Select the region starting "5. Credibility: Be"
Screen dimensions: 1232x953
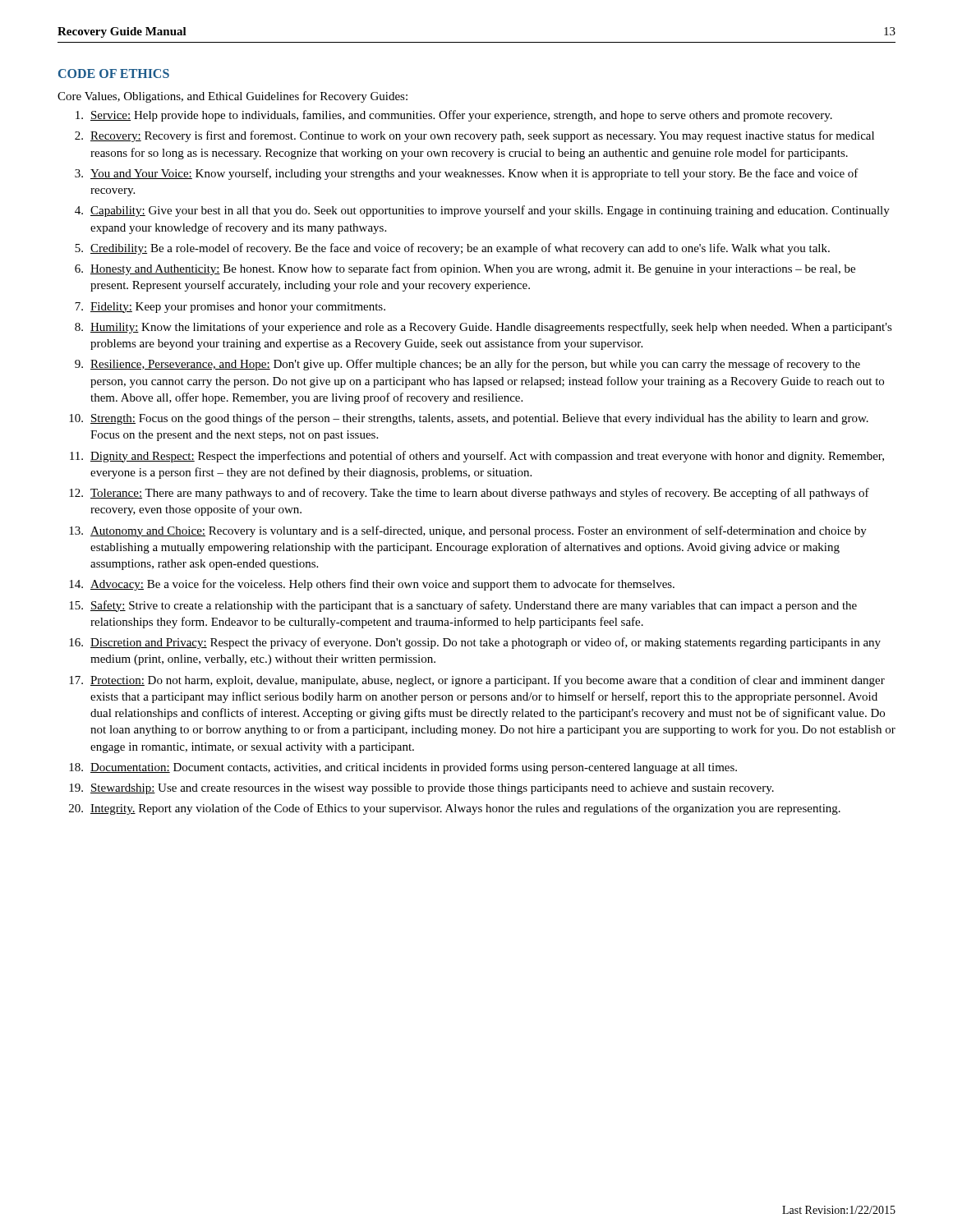[x=476, y=248]
